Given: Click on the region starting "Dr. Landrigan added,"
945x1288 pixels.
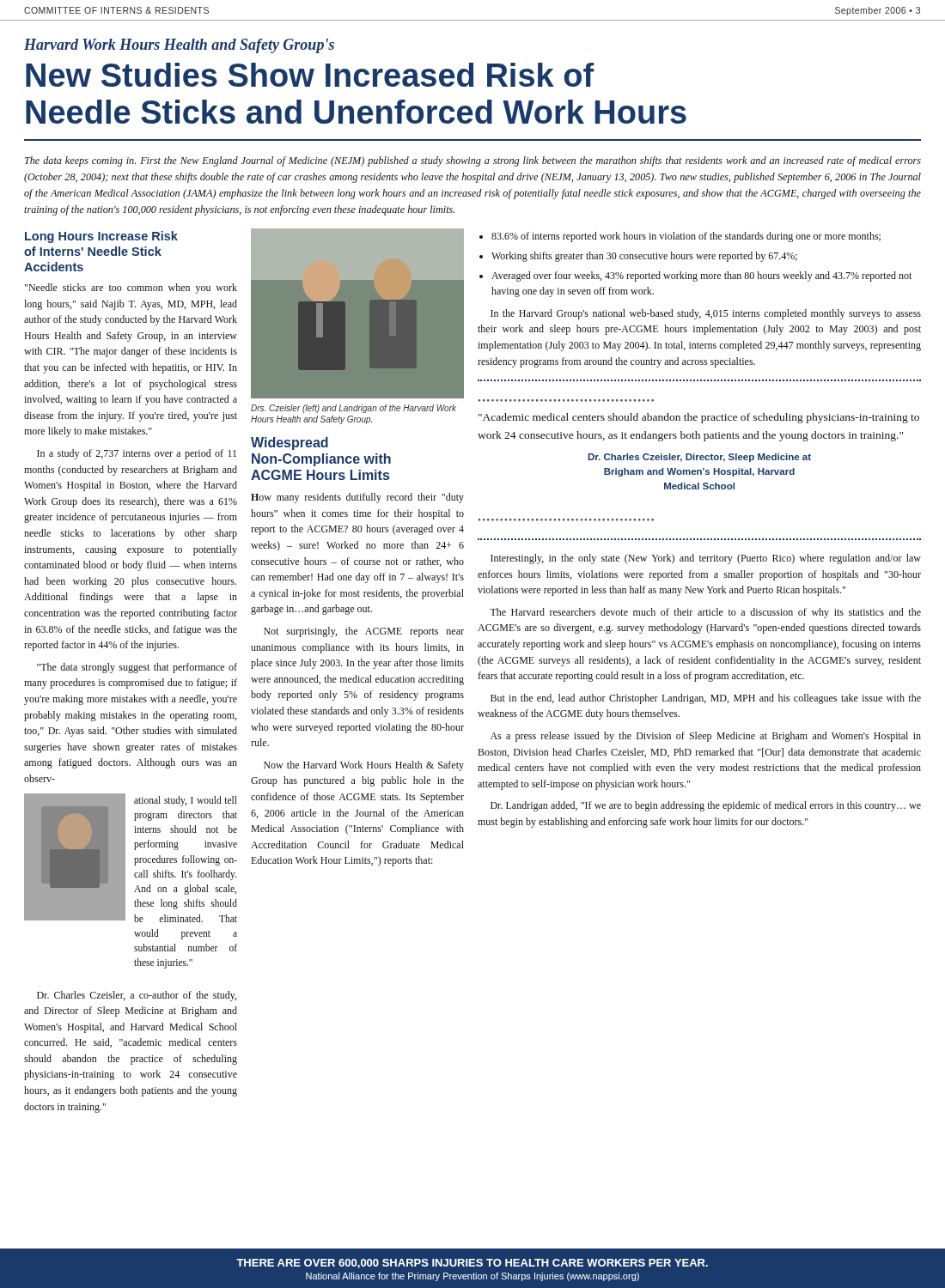Looking at the screenshot, I should coord(699,814).
